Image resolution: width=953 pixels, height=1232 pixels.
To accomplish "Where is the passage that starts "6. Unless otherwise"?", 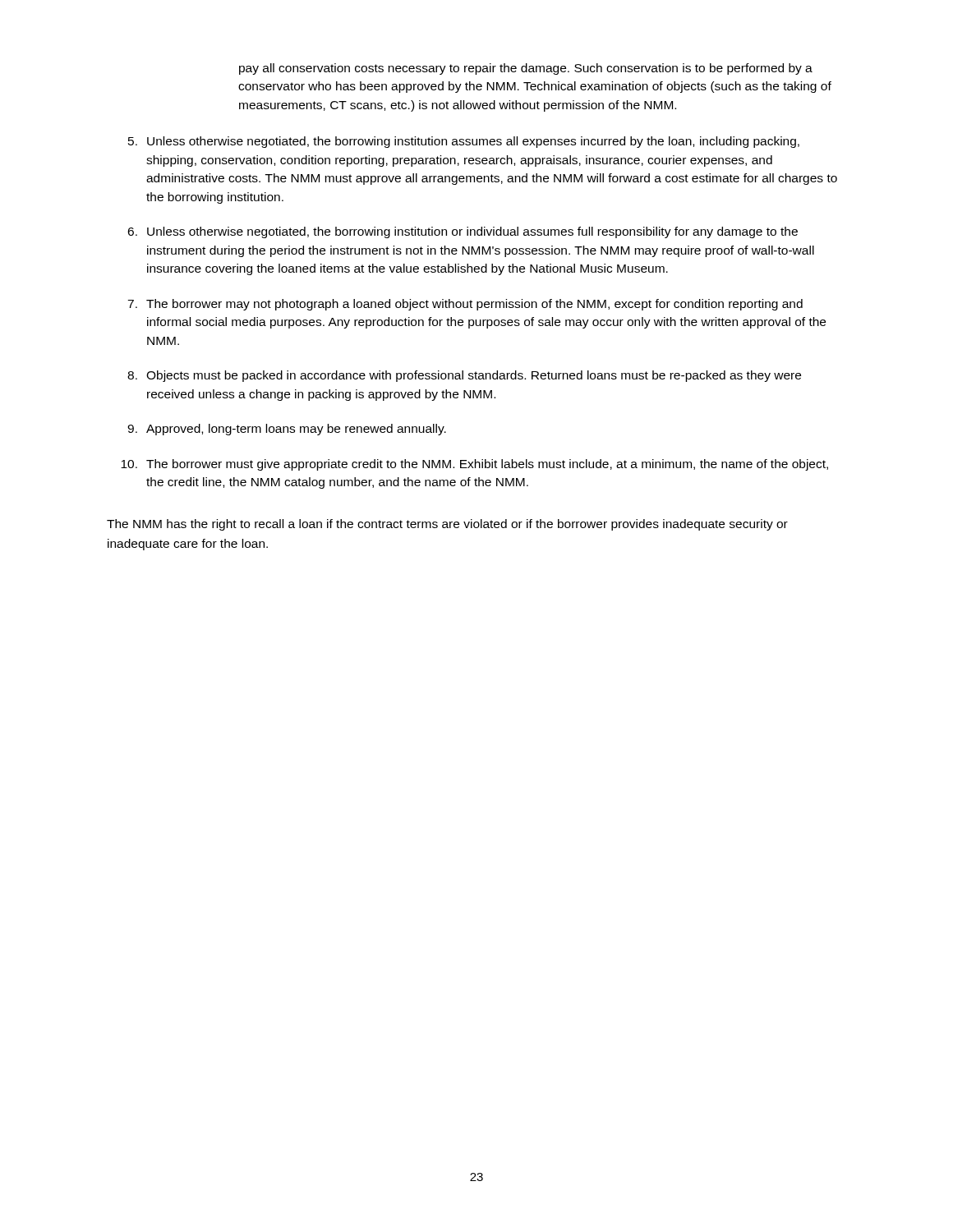I will click(476, 251).
